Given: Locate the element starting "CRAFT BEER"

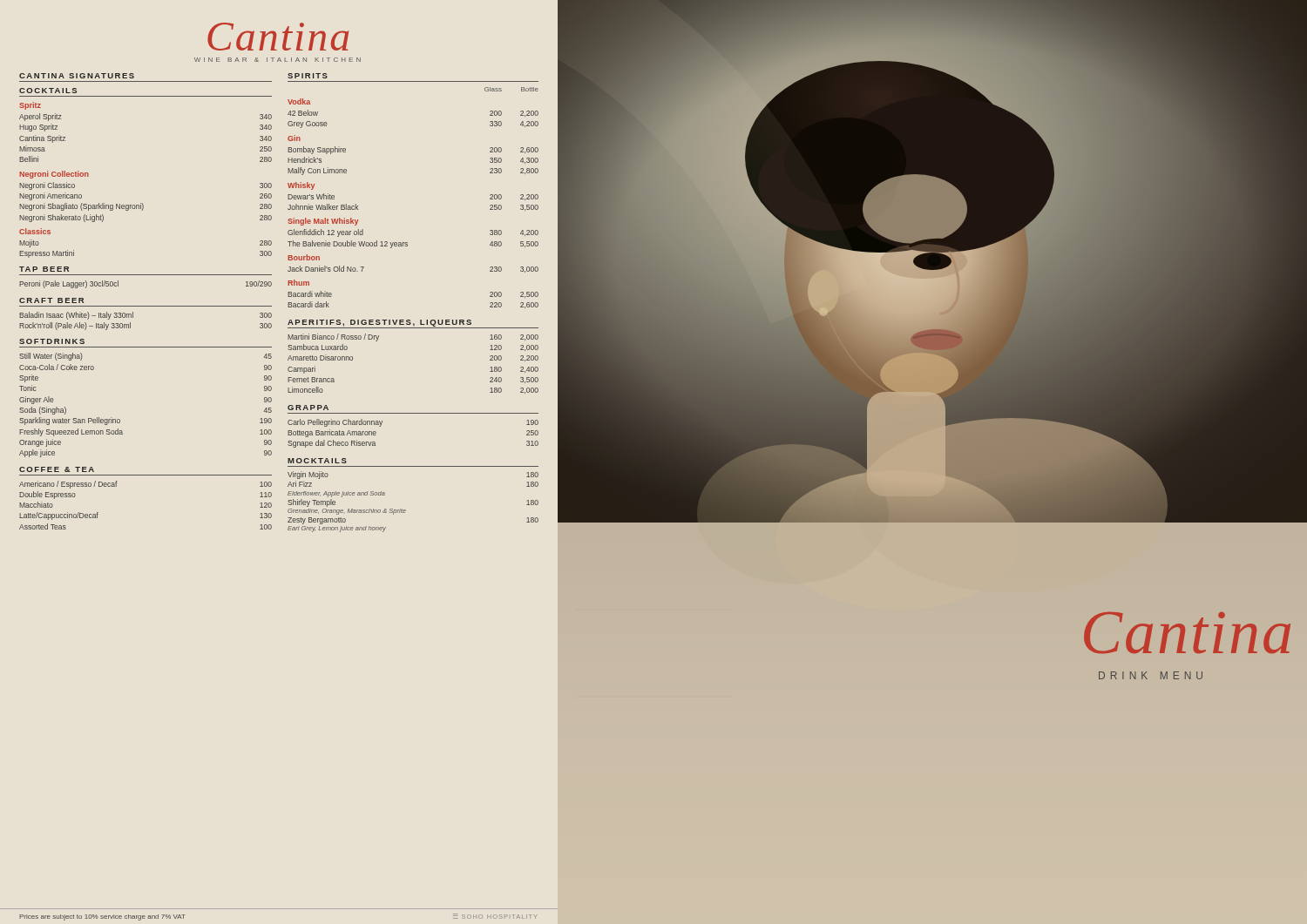Looking at the screenshot, I should [x=52, y=300].
